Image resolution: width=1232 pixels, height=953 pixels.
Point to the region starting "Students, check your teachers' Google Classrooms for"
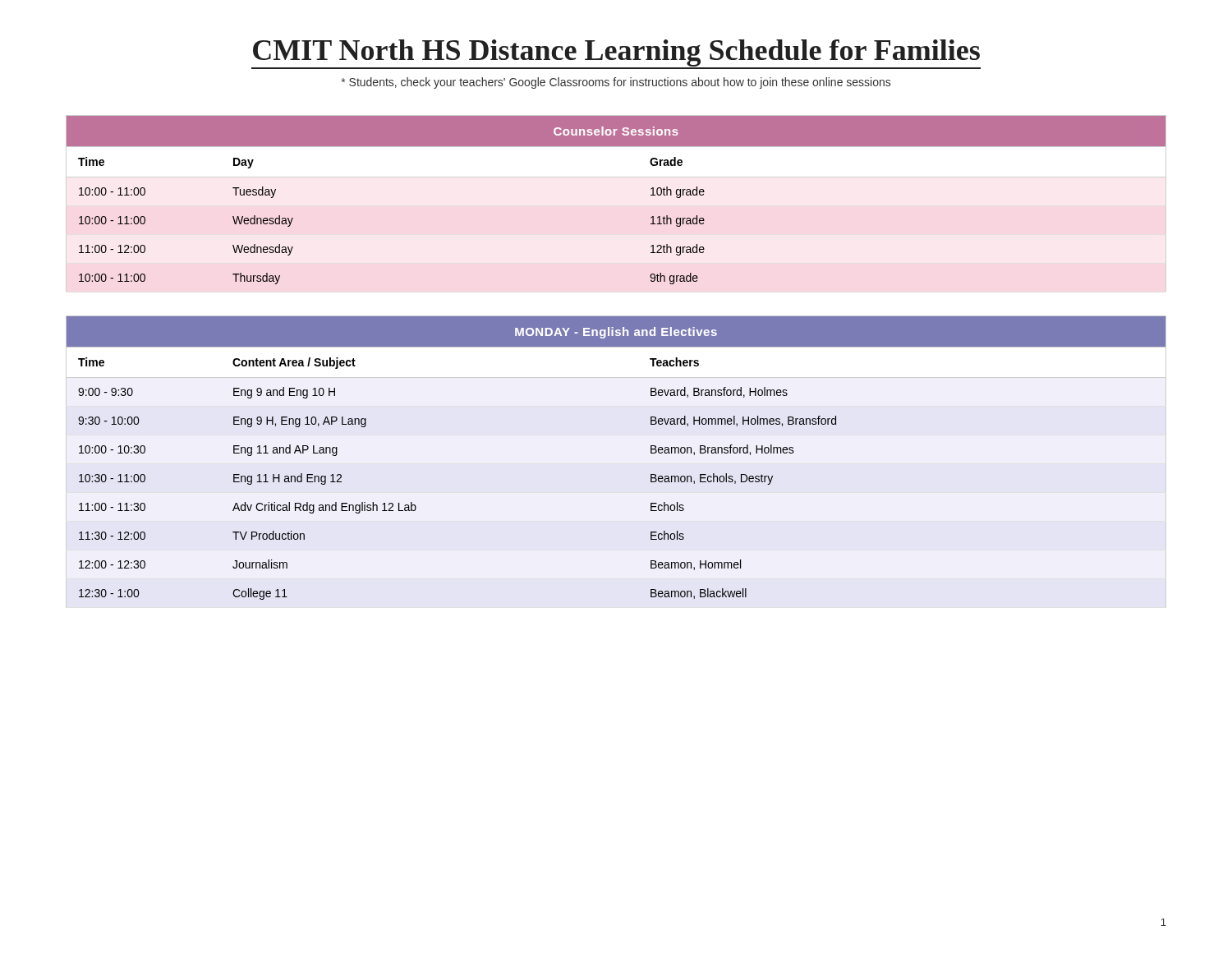click(616, 82)
